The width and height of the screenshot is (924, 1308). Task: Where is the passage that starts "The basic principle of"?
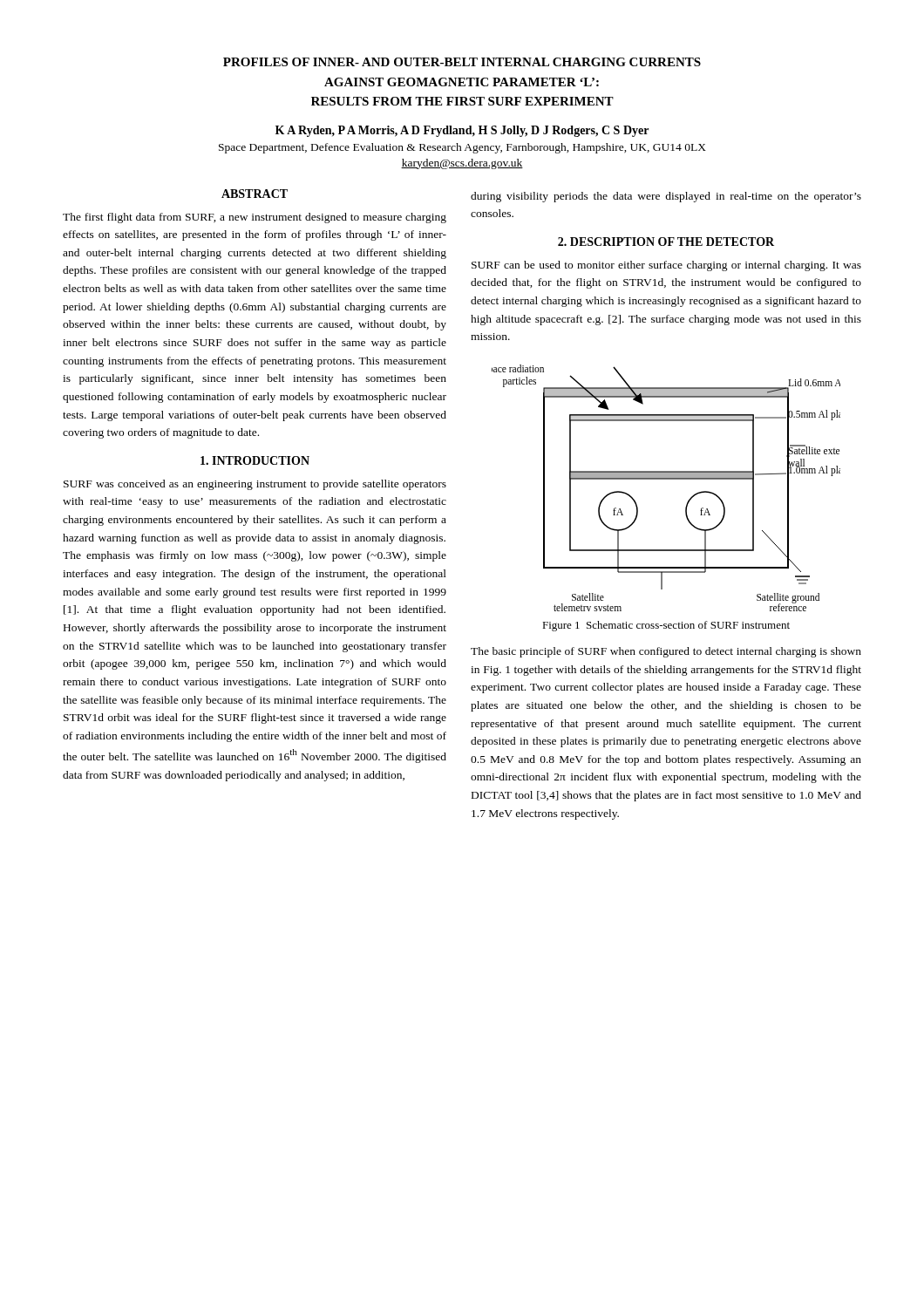click(x=666, y=732)
